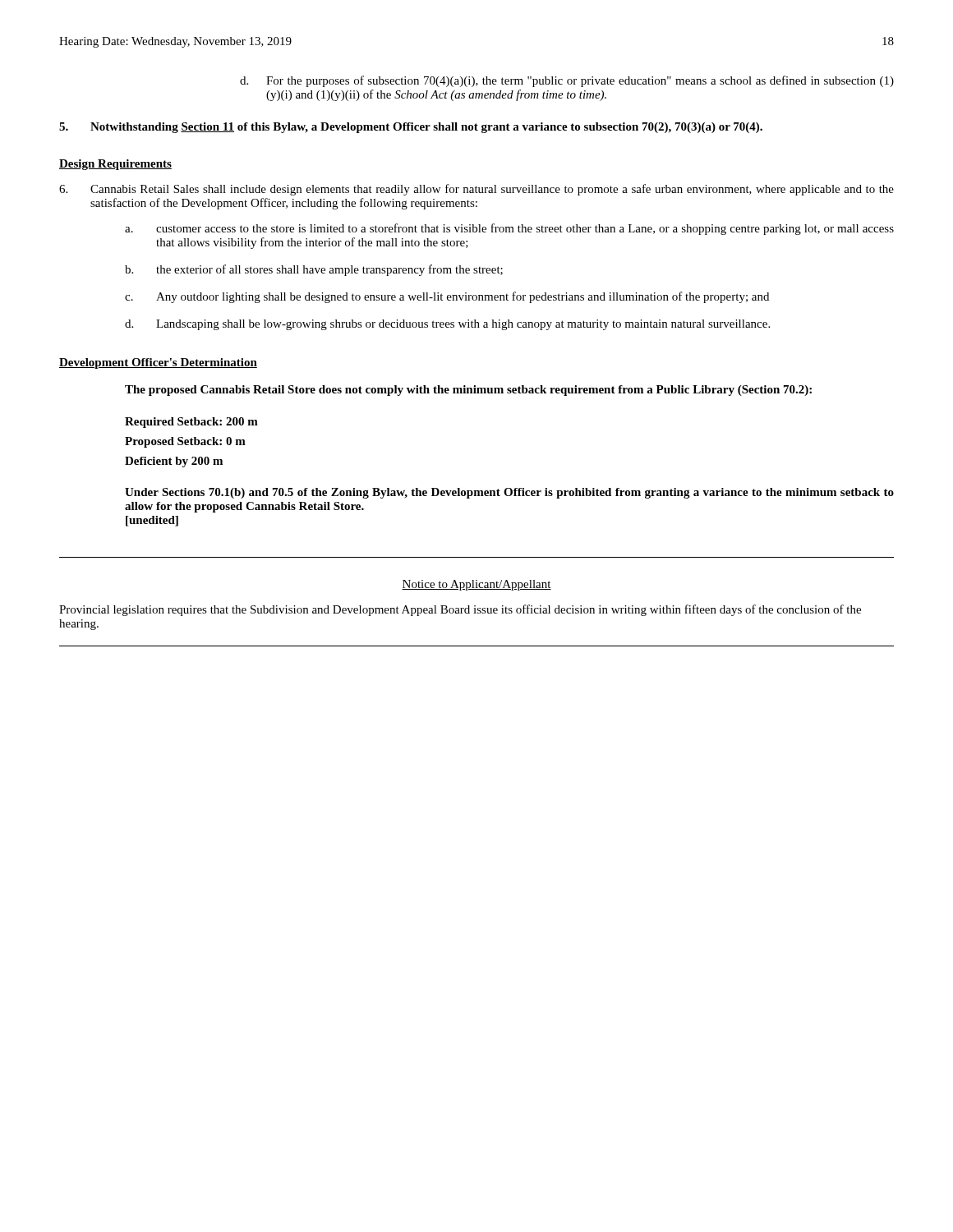The width and height of the screenshot is (953, 1232).
Task: Select the text block starting "5. Notwithstanding Section 11 of this Bylaw, a"
Action: (476, 127)
